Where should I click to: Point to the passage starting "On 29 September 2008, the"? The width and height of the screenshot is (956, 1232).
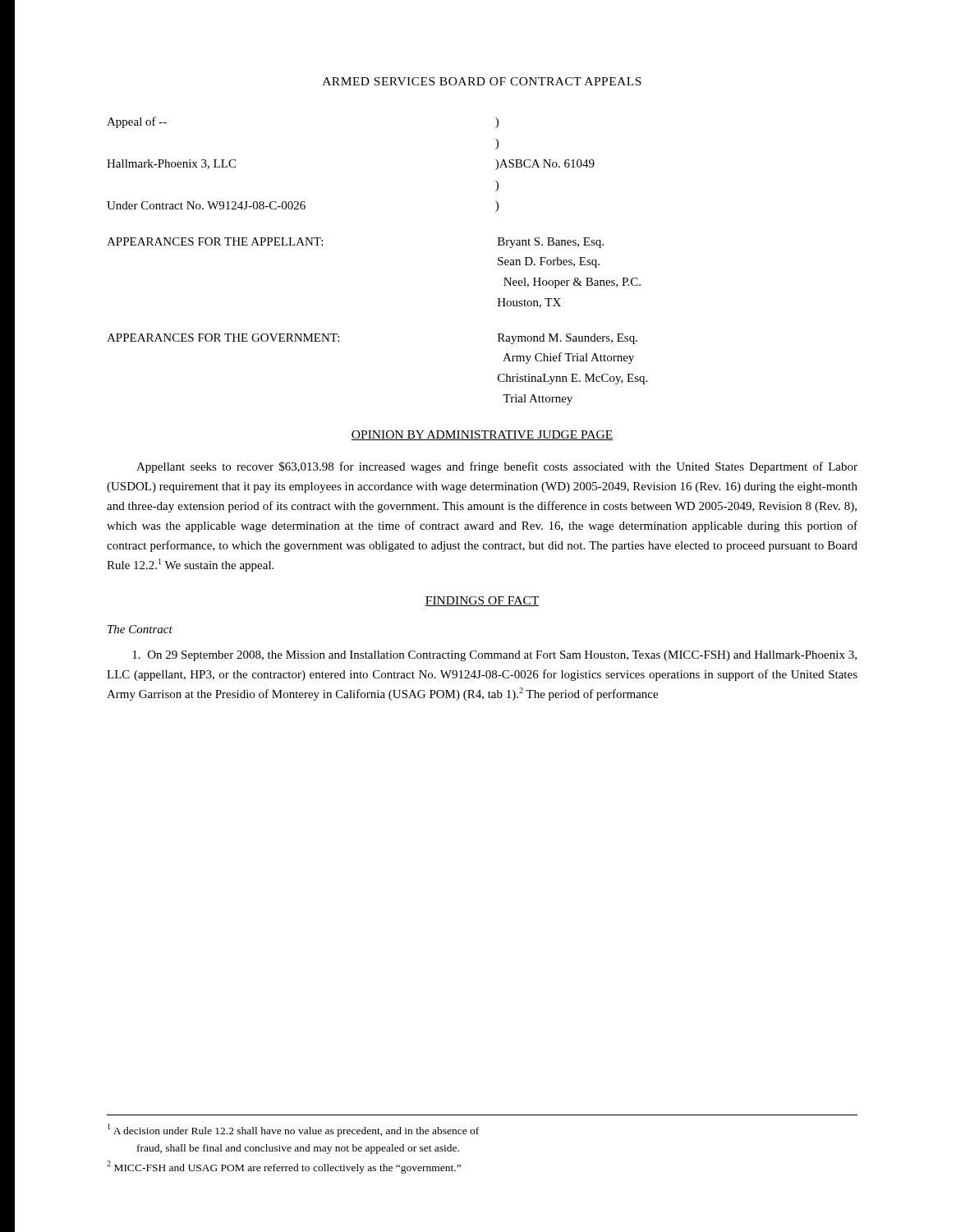click(482, 674)
